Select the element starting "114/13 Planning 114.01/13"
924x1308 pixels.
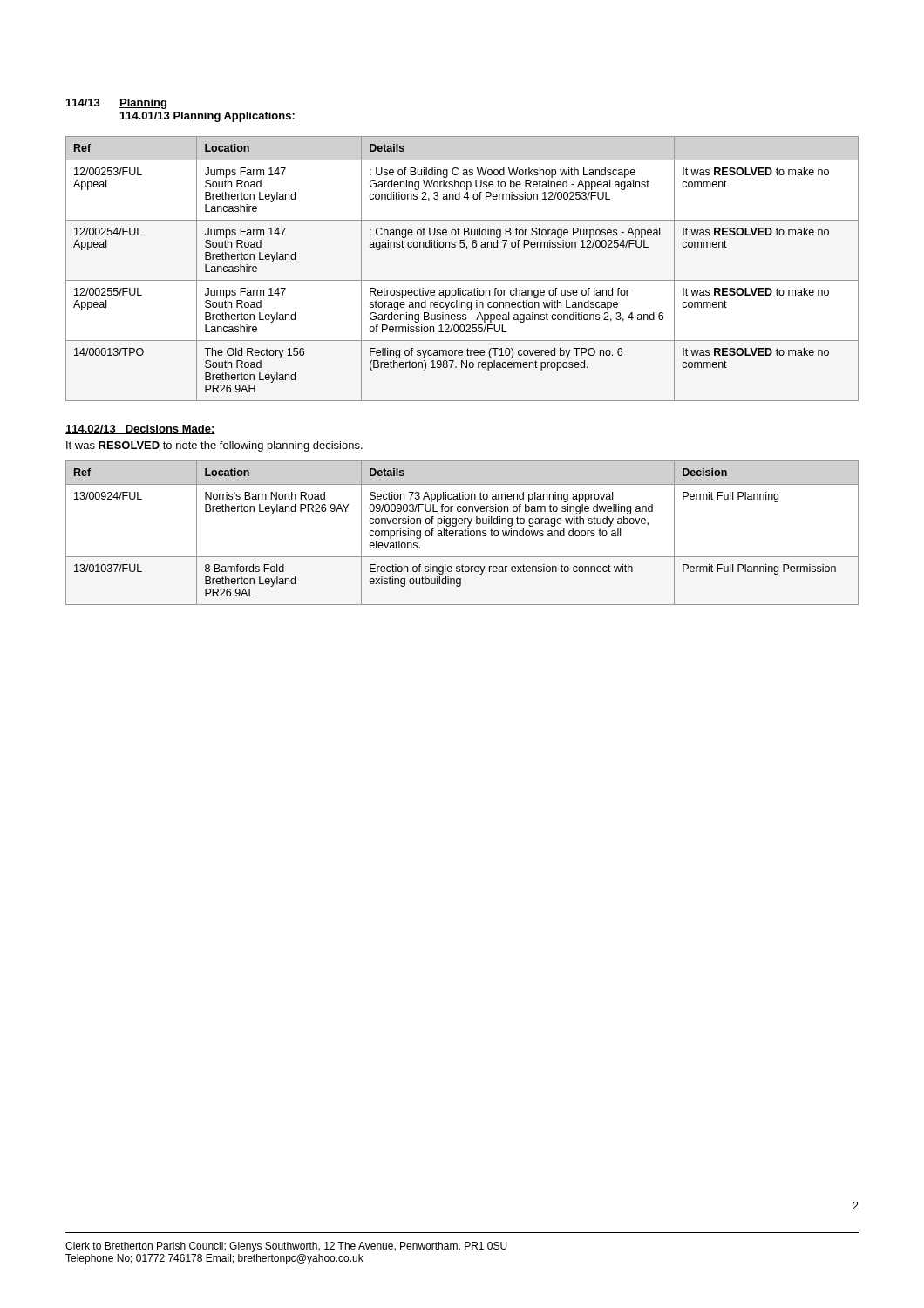click(180, 109)
